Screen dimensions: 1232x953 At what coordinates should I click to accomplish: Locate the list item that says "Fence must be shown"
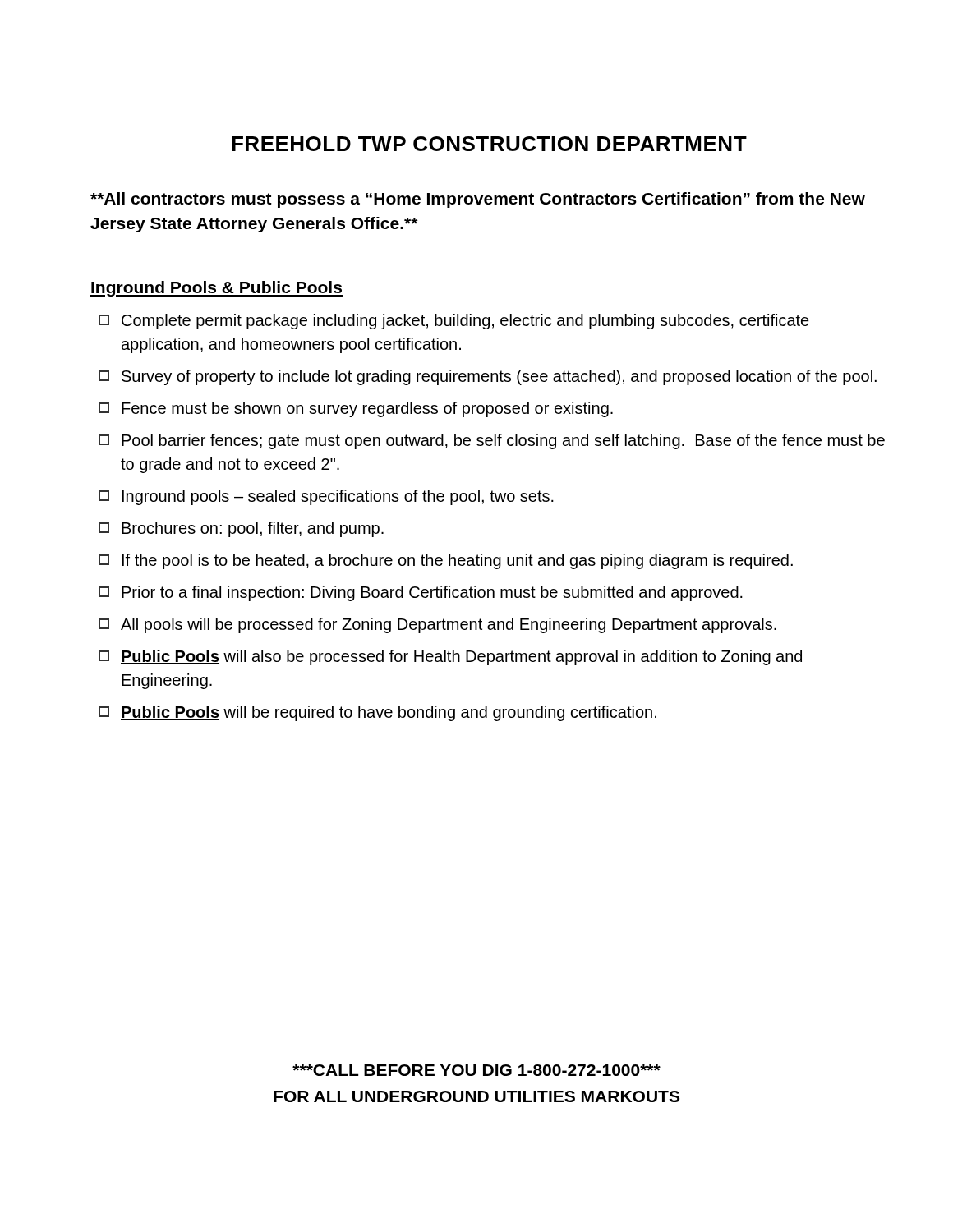click(493, 408)
